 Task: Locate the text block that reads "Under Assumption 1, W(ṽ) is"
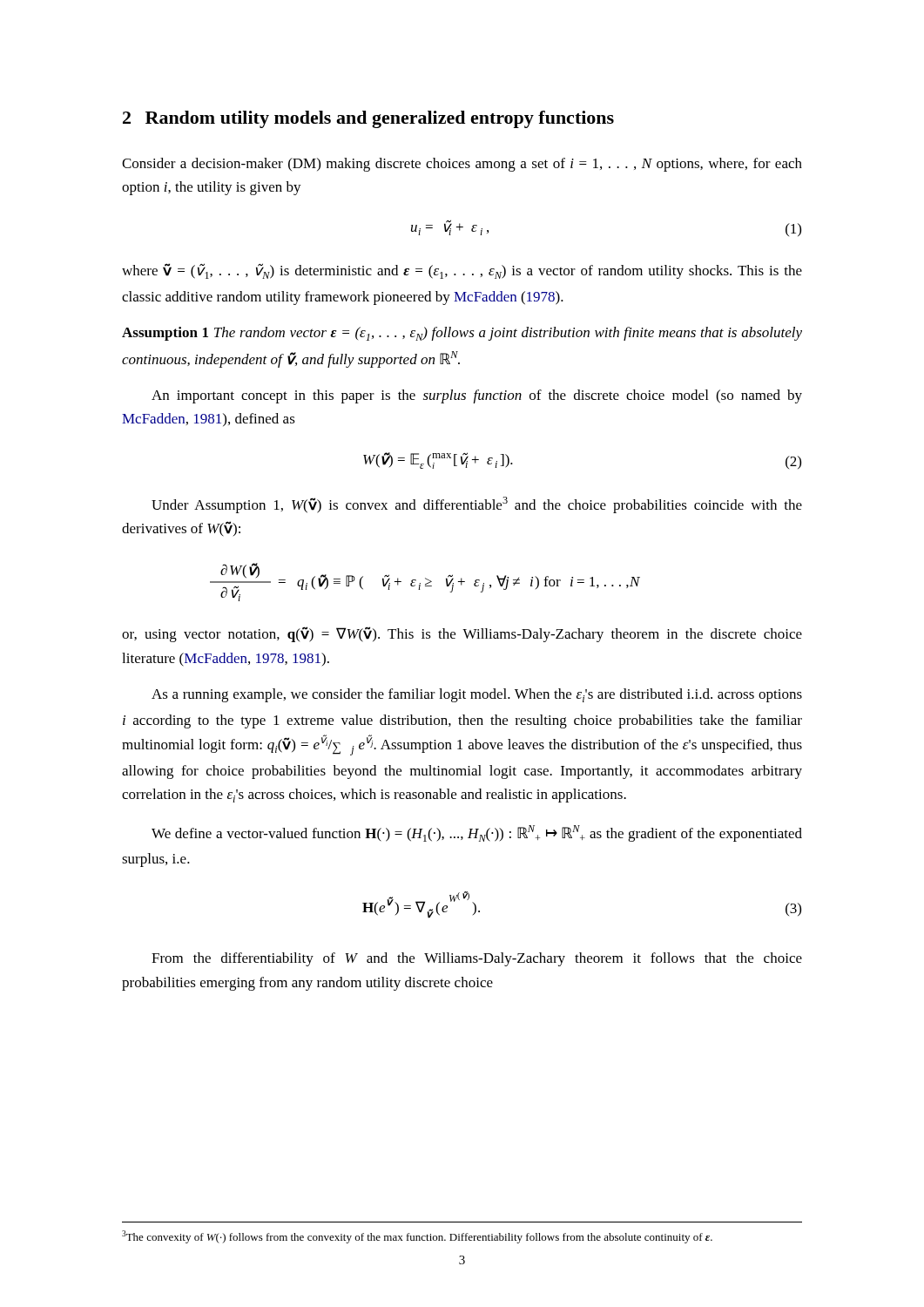click(x=462, y=517)
